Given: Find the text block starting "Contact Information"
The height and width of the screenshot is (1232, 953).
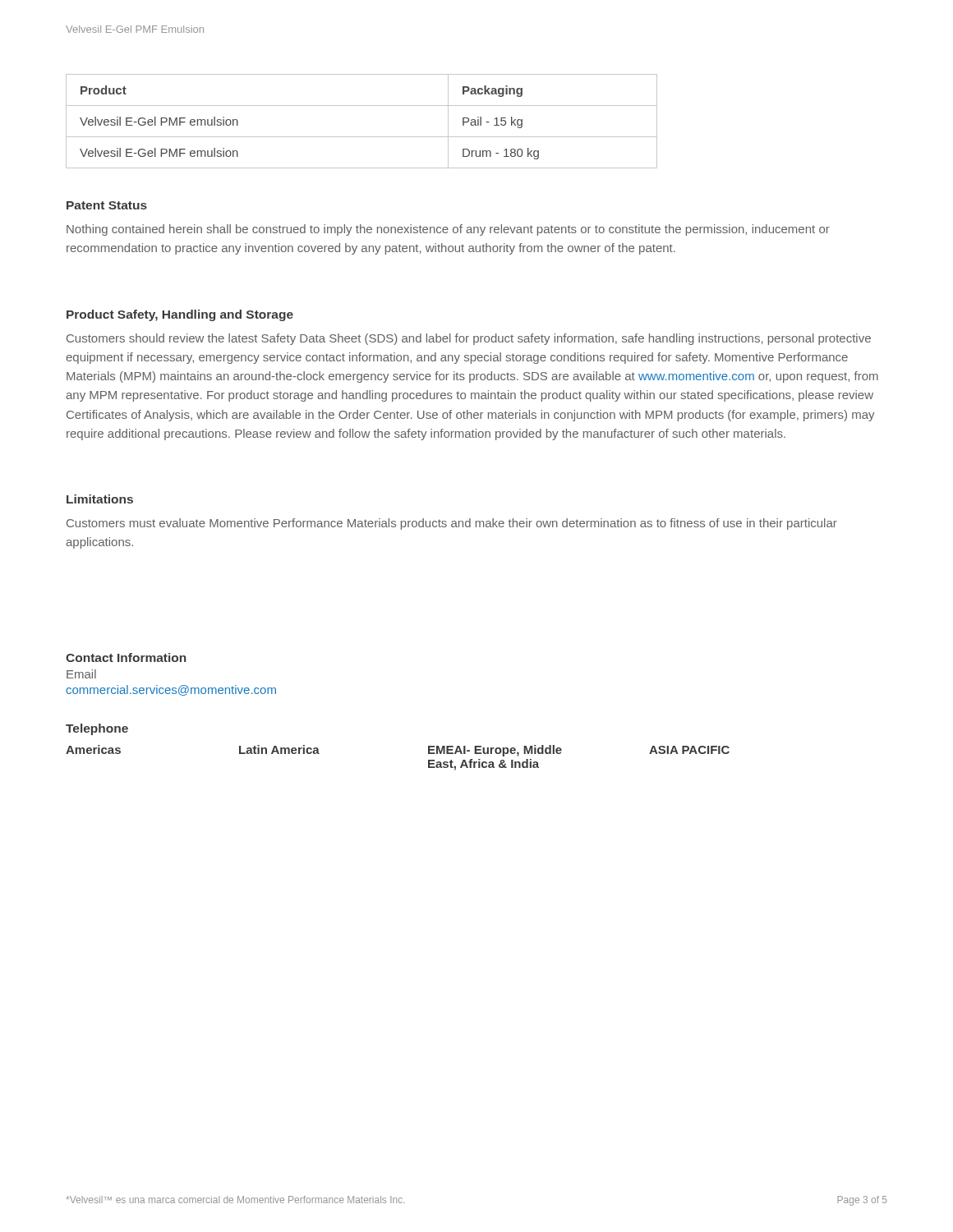Looking at the screenshot, I should point(126,657).
